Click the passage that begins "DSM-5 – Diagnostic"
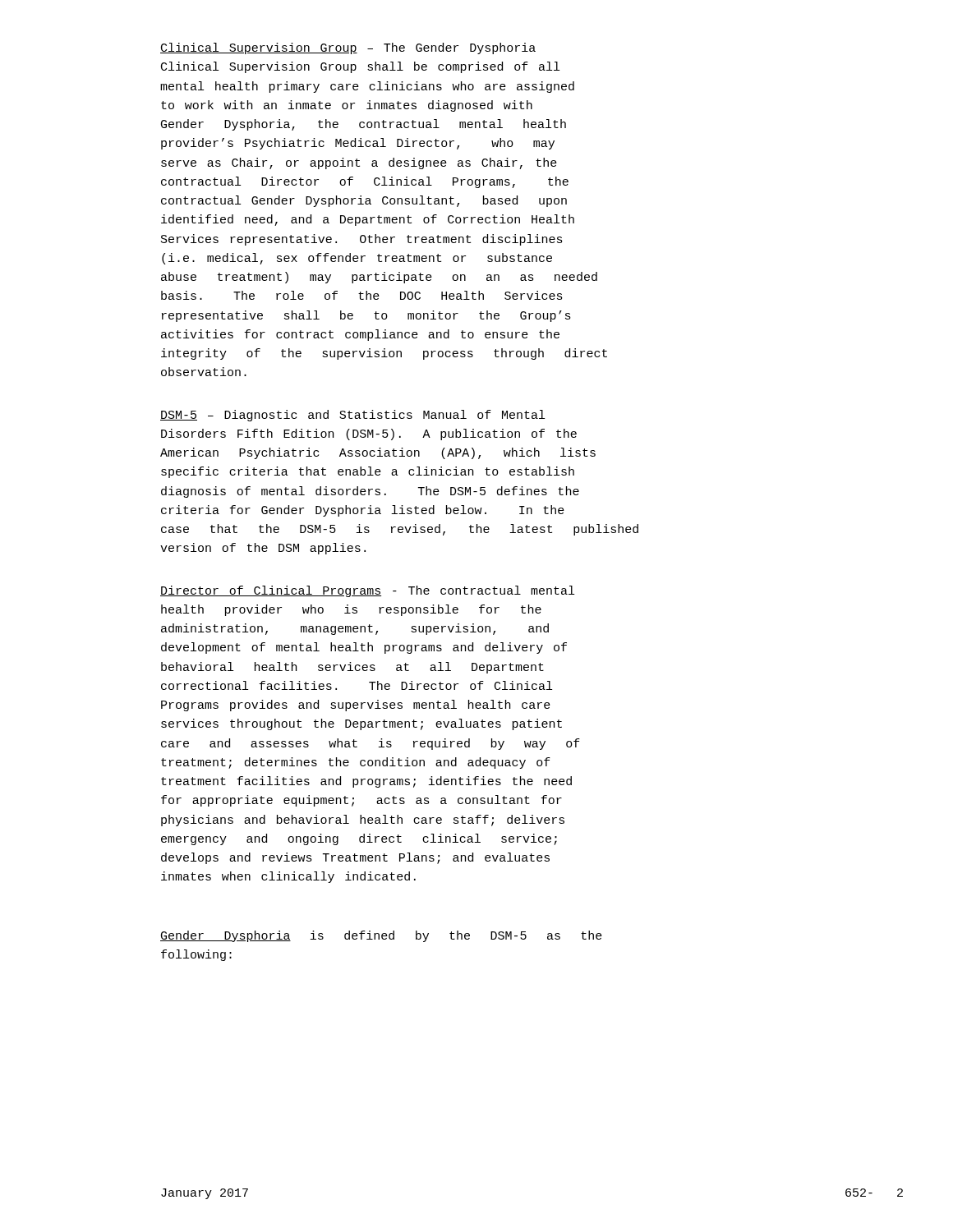 [x=532, y=483]
